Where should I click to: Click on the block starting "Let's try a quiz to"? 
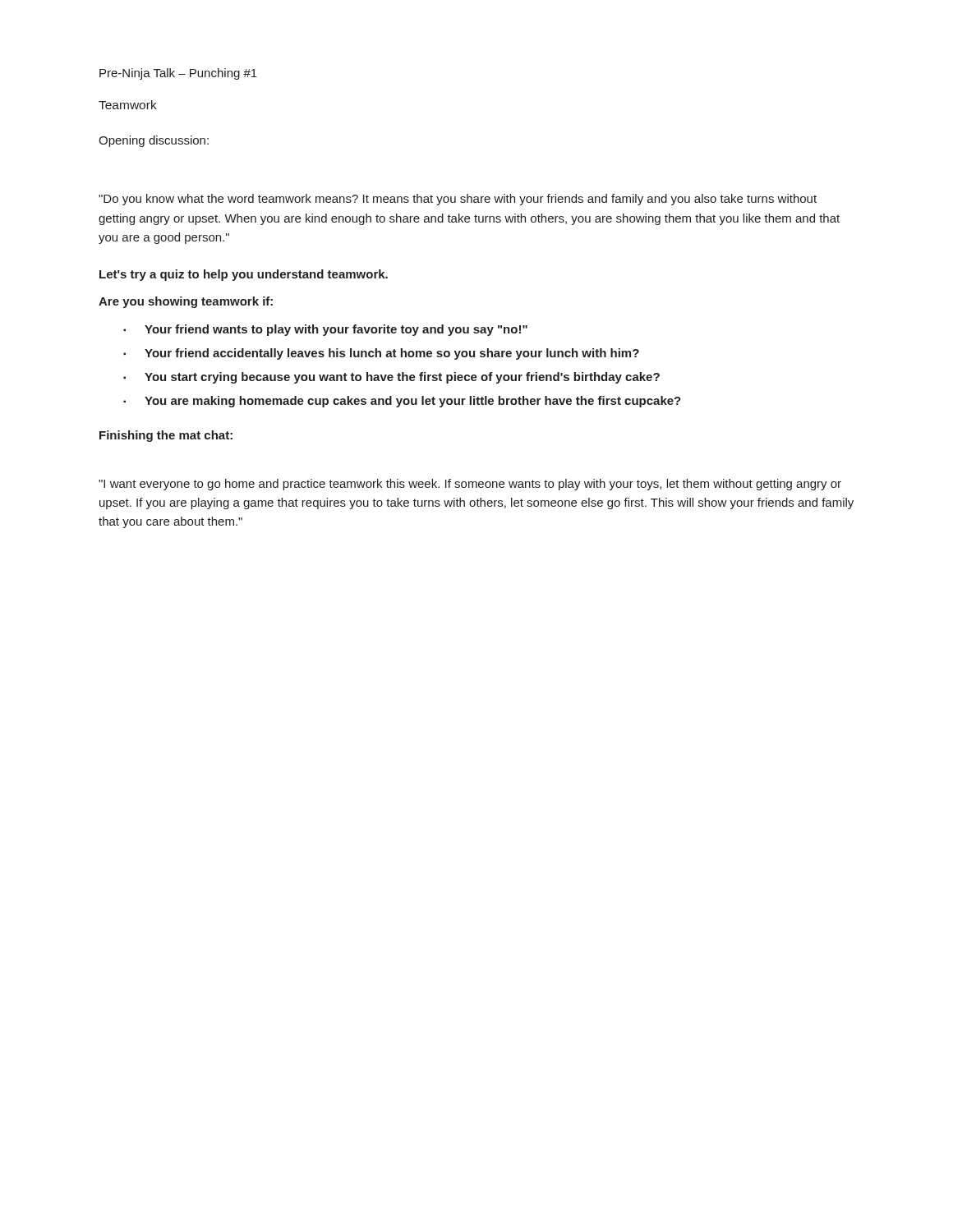tap(243, 274)
